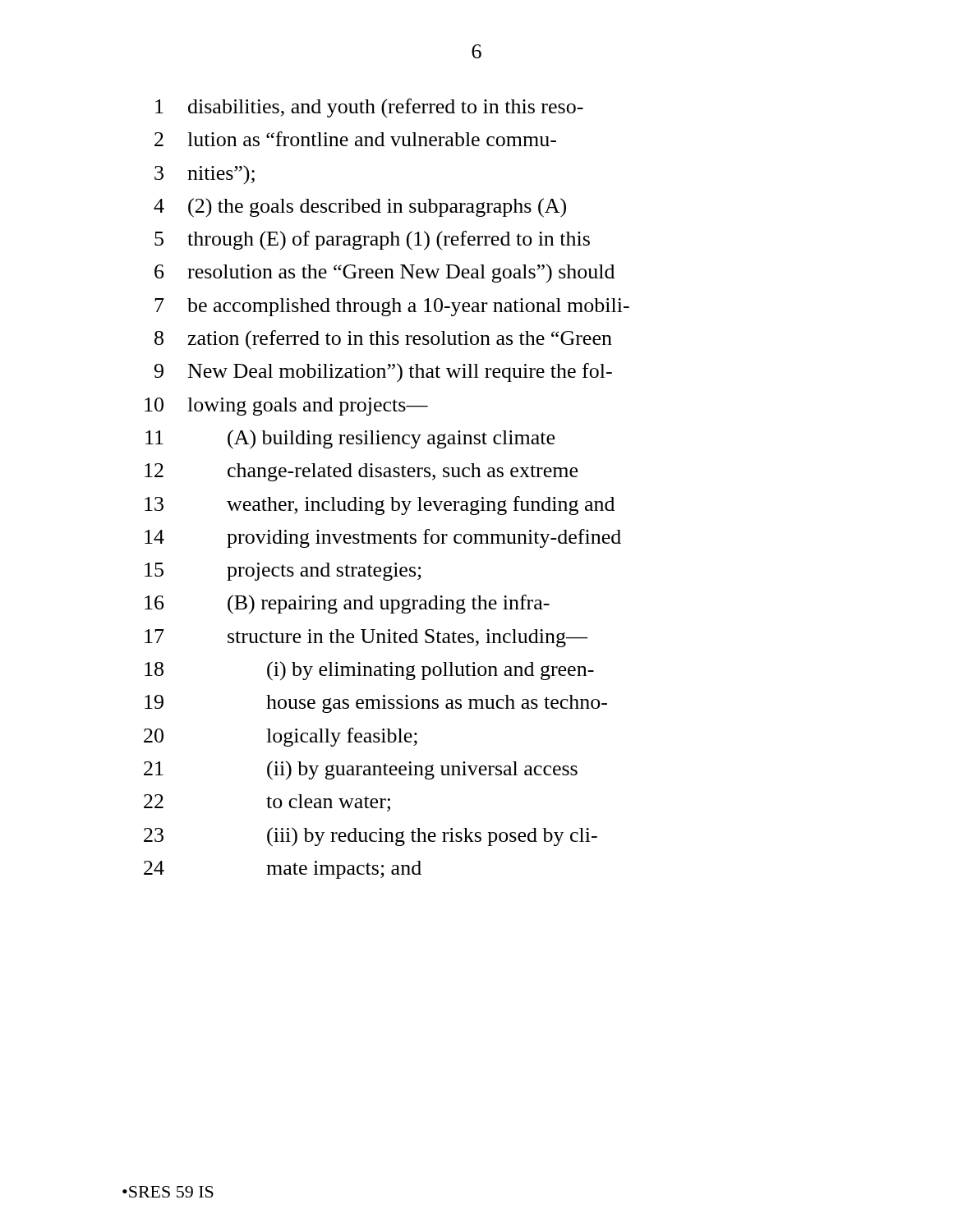Click where it says "22 to clean water;"
The image size is (953, 1232).
click(x=267, y=803)
